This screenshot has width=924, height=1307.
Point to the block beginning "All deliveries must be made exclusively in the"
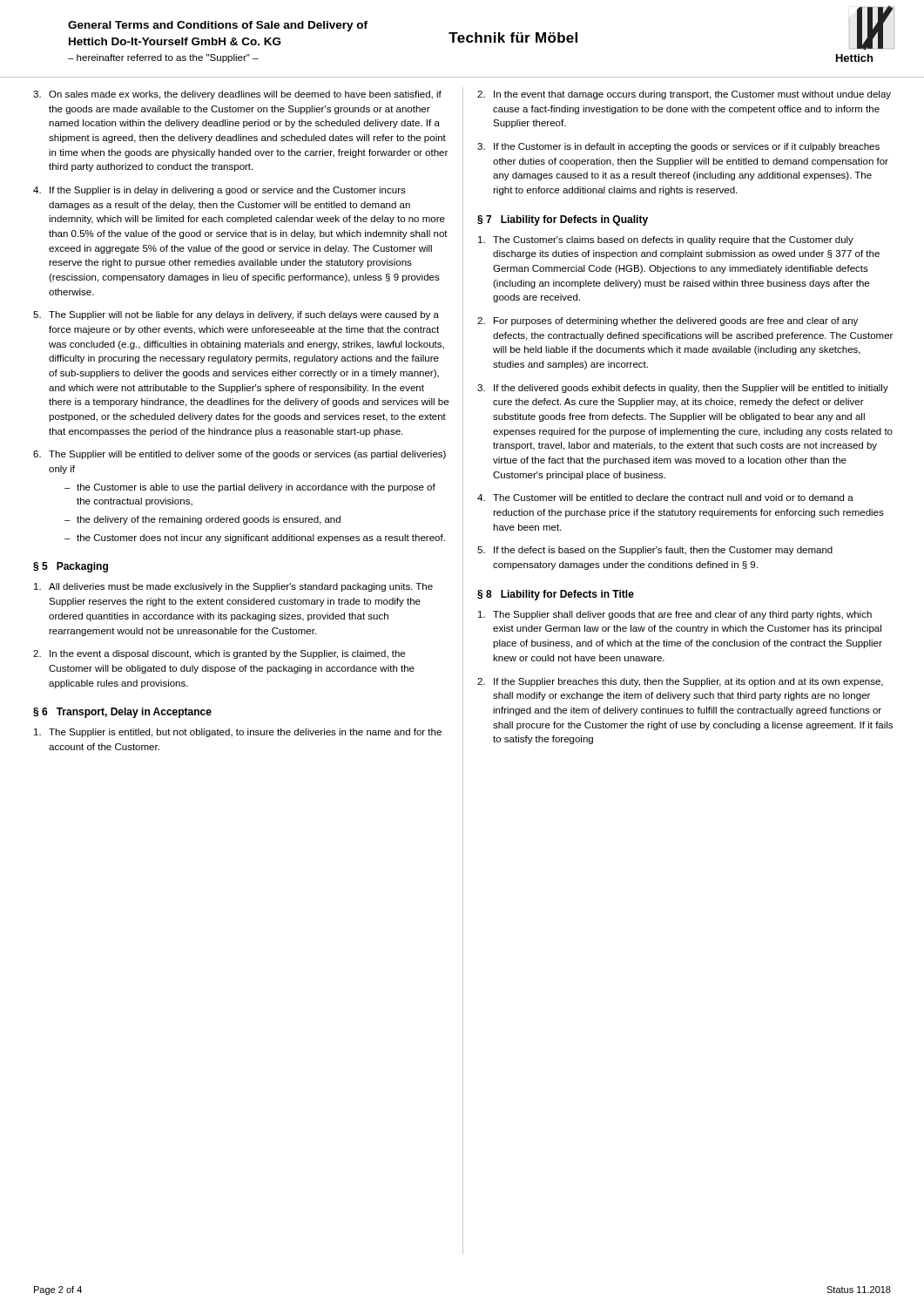pyautogui.click(x=241, y=609)
